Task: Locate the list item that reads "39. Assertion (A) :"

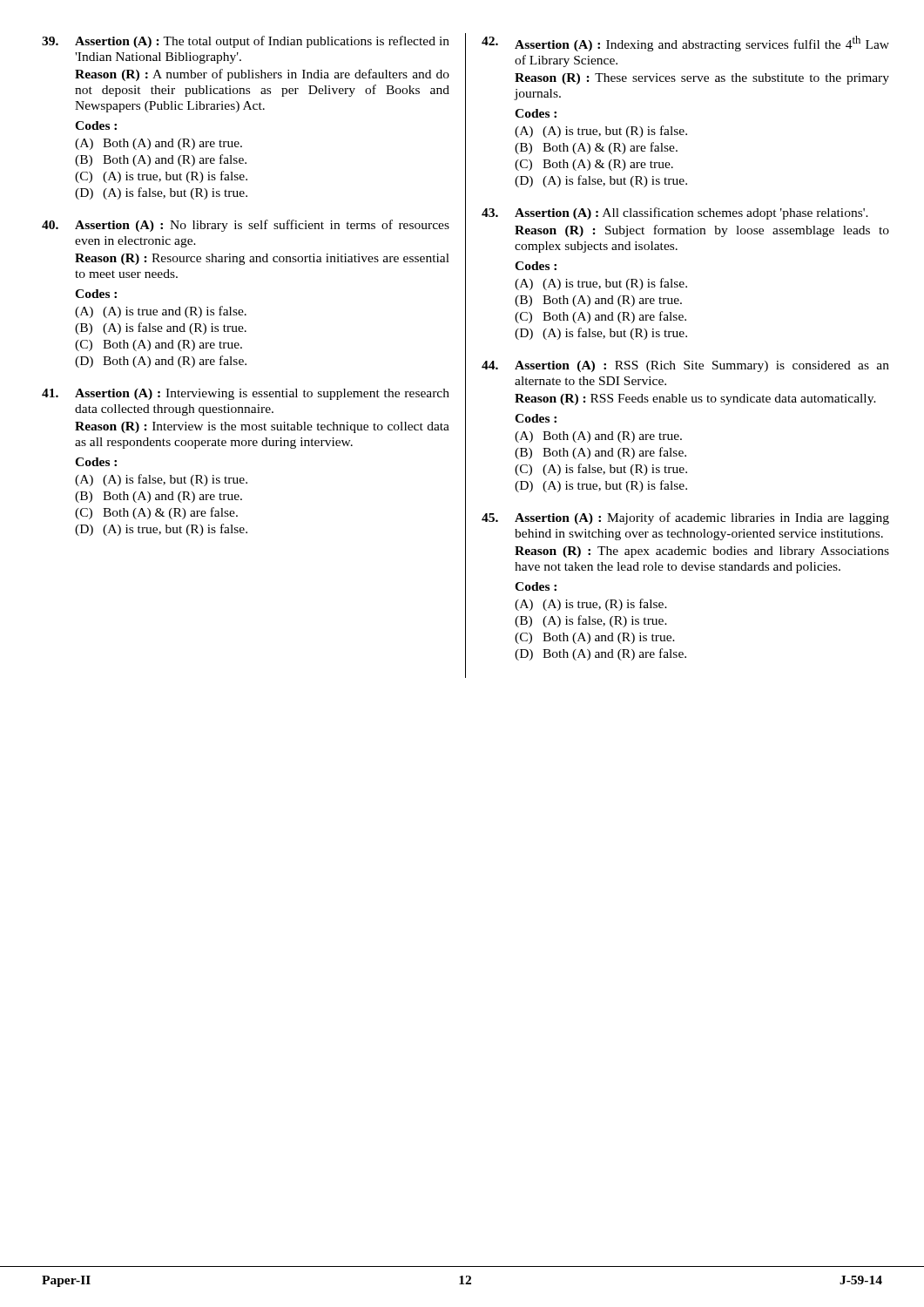Action: tap(246, 117)
